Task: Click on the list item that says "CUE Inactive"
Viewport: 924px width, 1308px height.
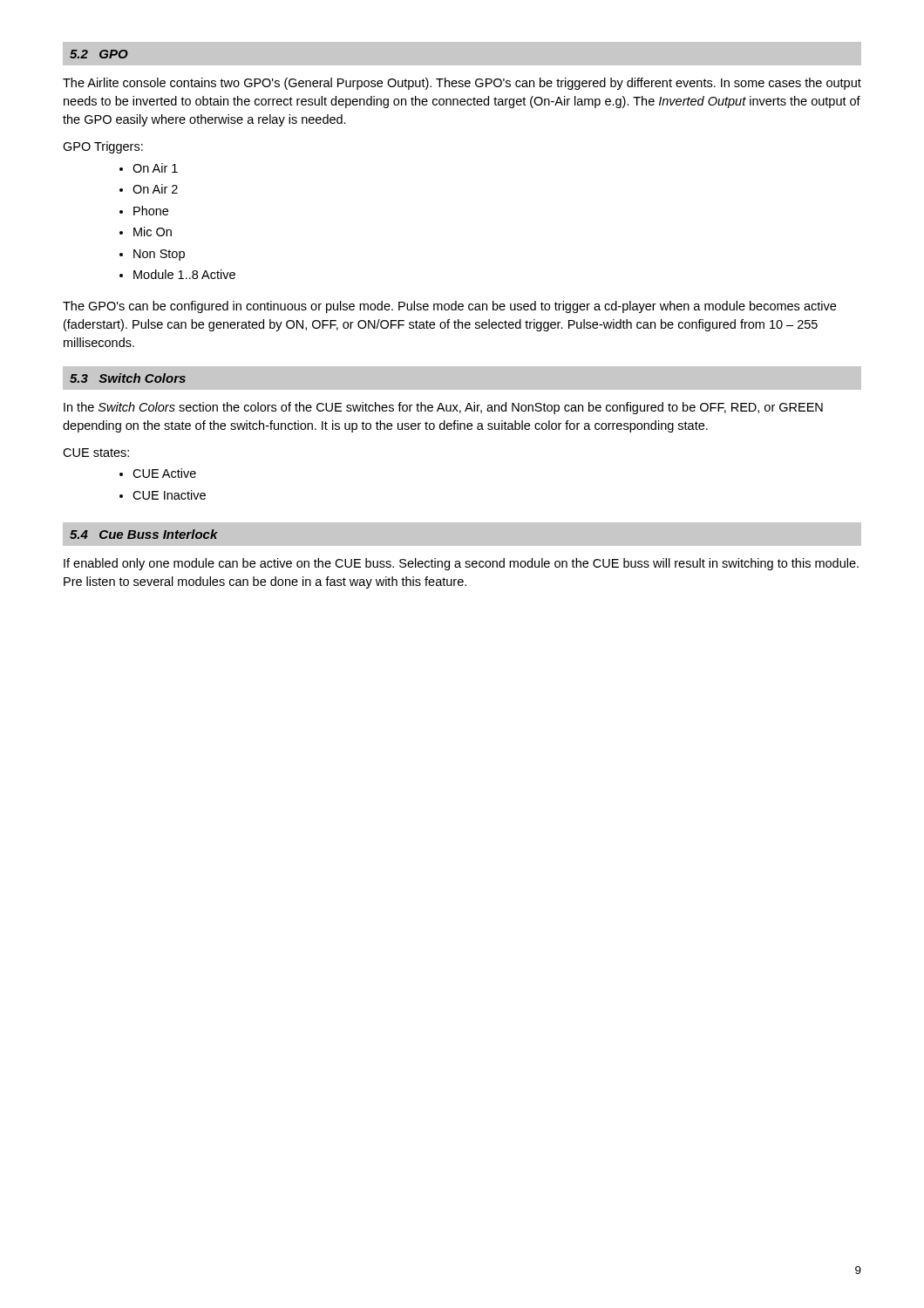Action: click(163, 495)
